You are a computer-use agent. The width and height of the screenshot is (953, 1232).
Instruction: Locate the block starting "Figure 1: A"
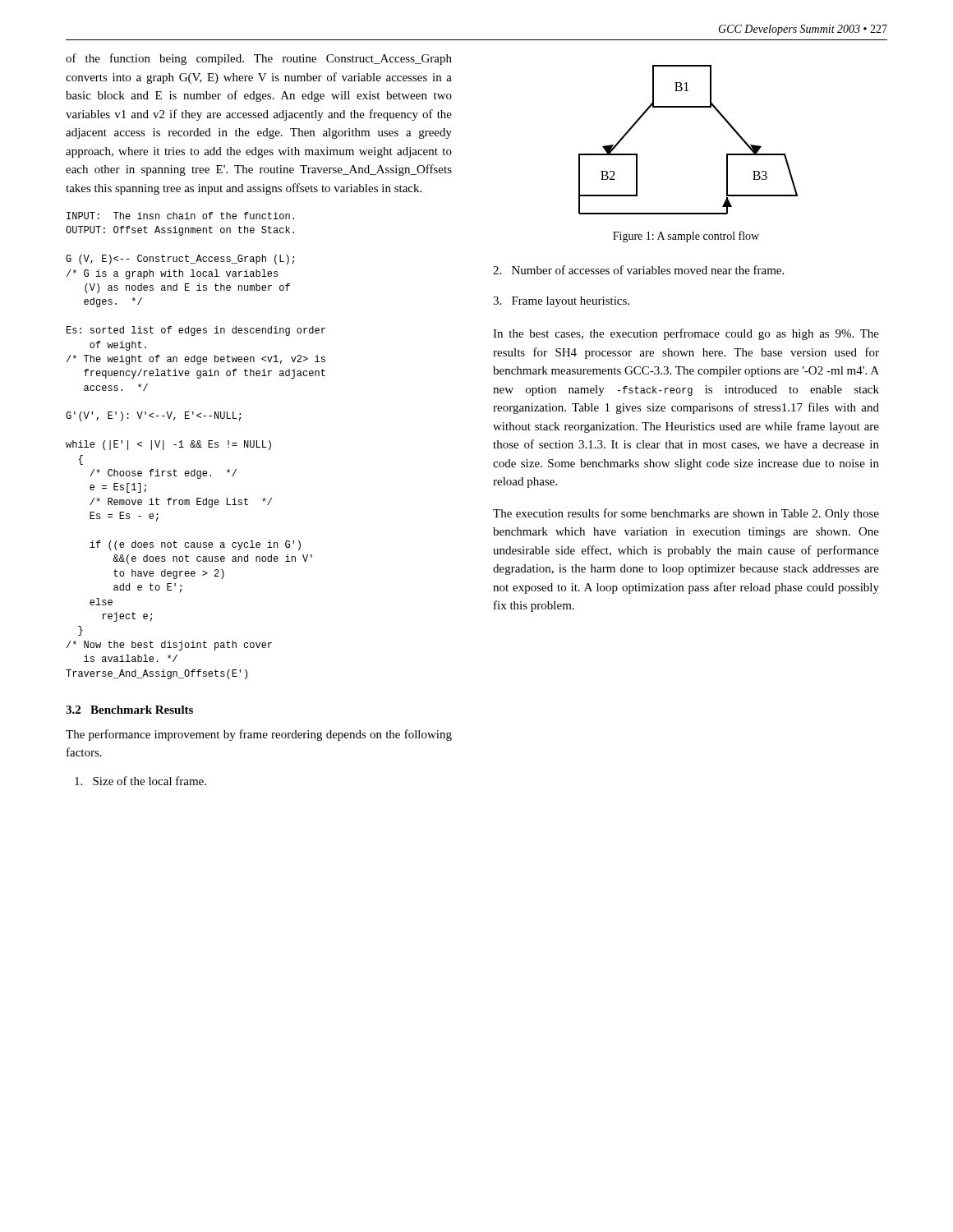pyautogui.click(x=686, y=236)
